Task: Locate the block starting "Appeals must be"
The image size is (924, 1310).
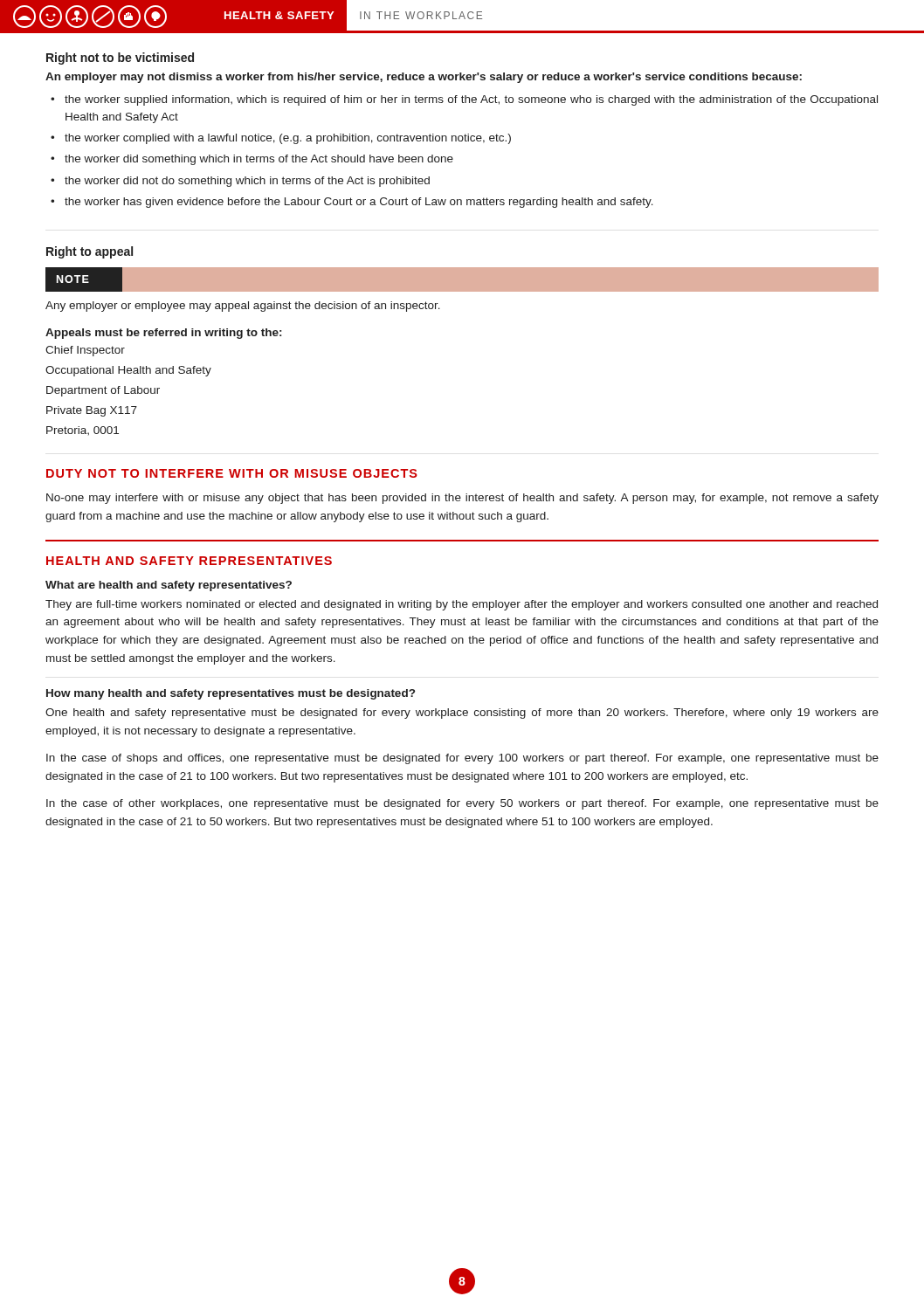Action: tap(164, 332)
